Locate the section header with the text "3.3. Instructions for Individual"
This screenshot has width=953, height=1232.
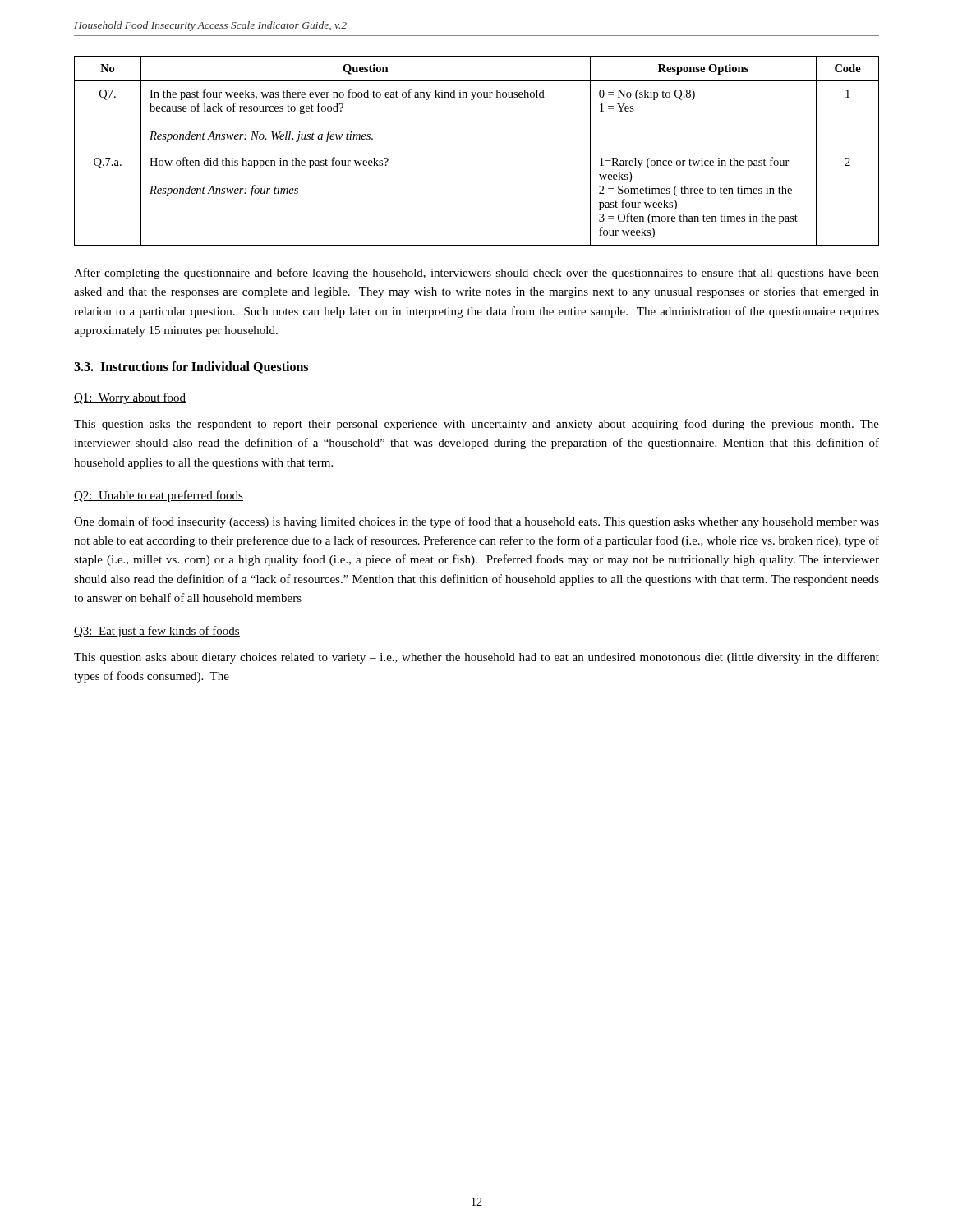(191, 367)
